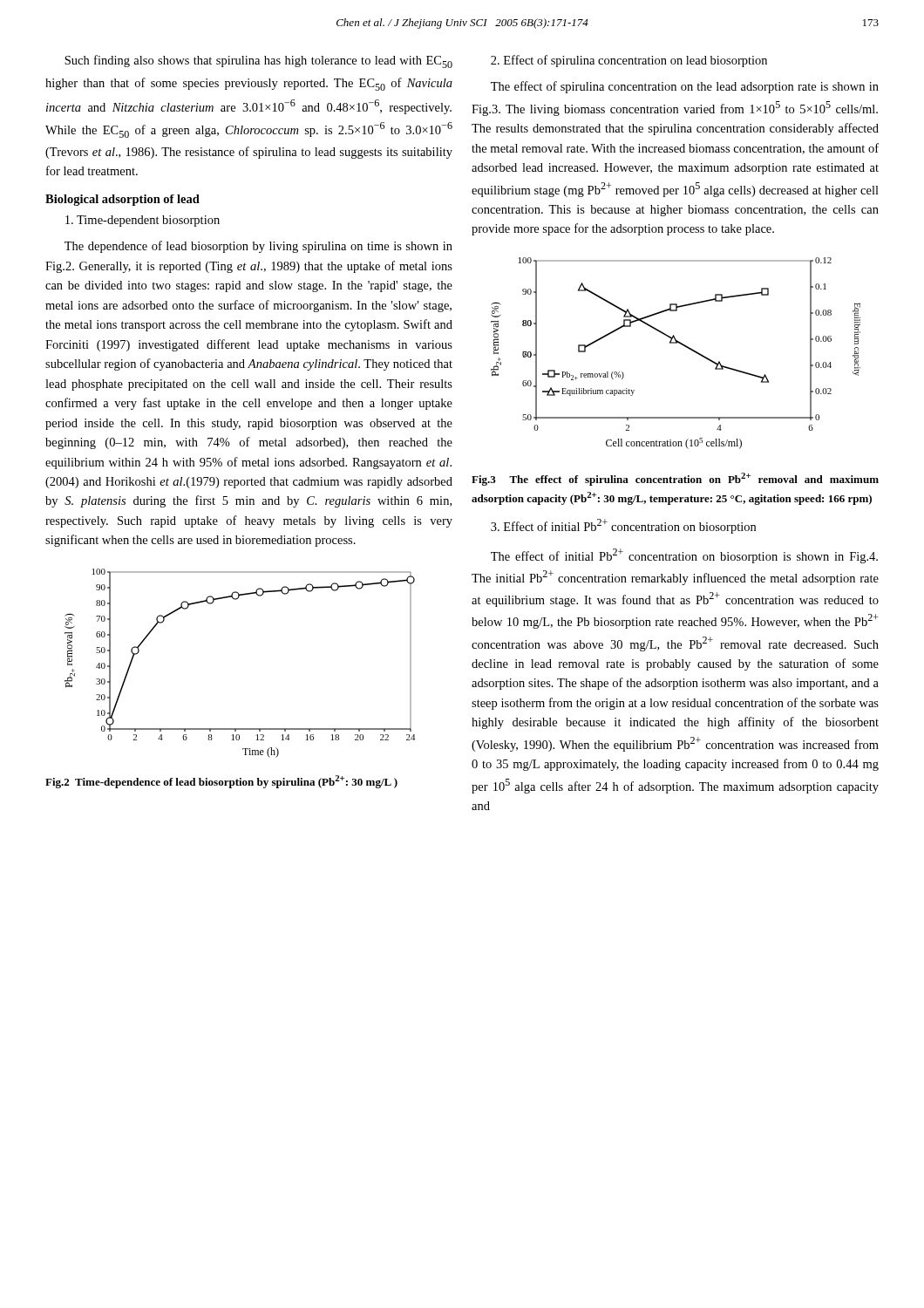The image size is (924, 1308).
Task: Select the text block starting "Fig.3 The effect"
Action: (x=675, y=487)
